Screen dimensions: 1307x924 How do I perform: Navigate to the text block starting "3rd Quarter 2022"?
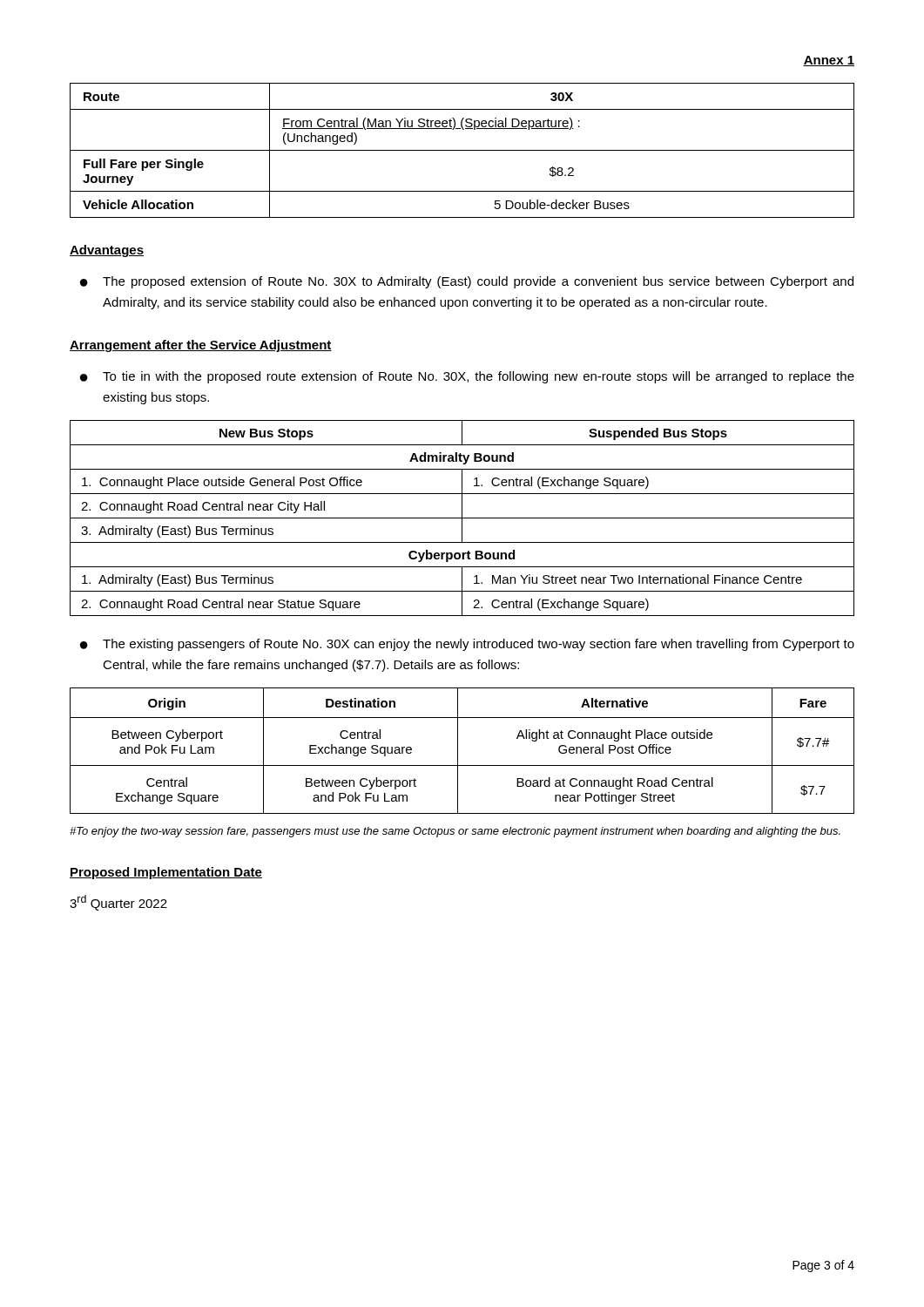coord(118,901)
